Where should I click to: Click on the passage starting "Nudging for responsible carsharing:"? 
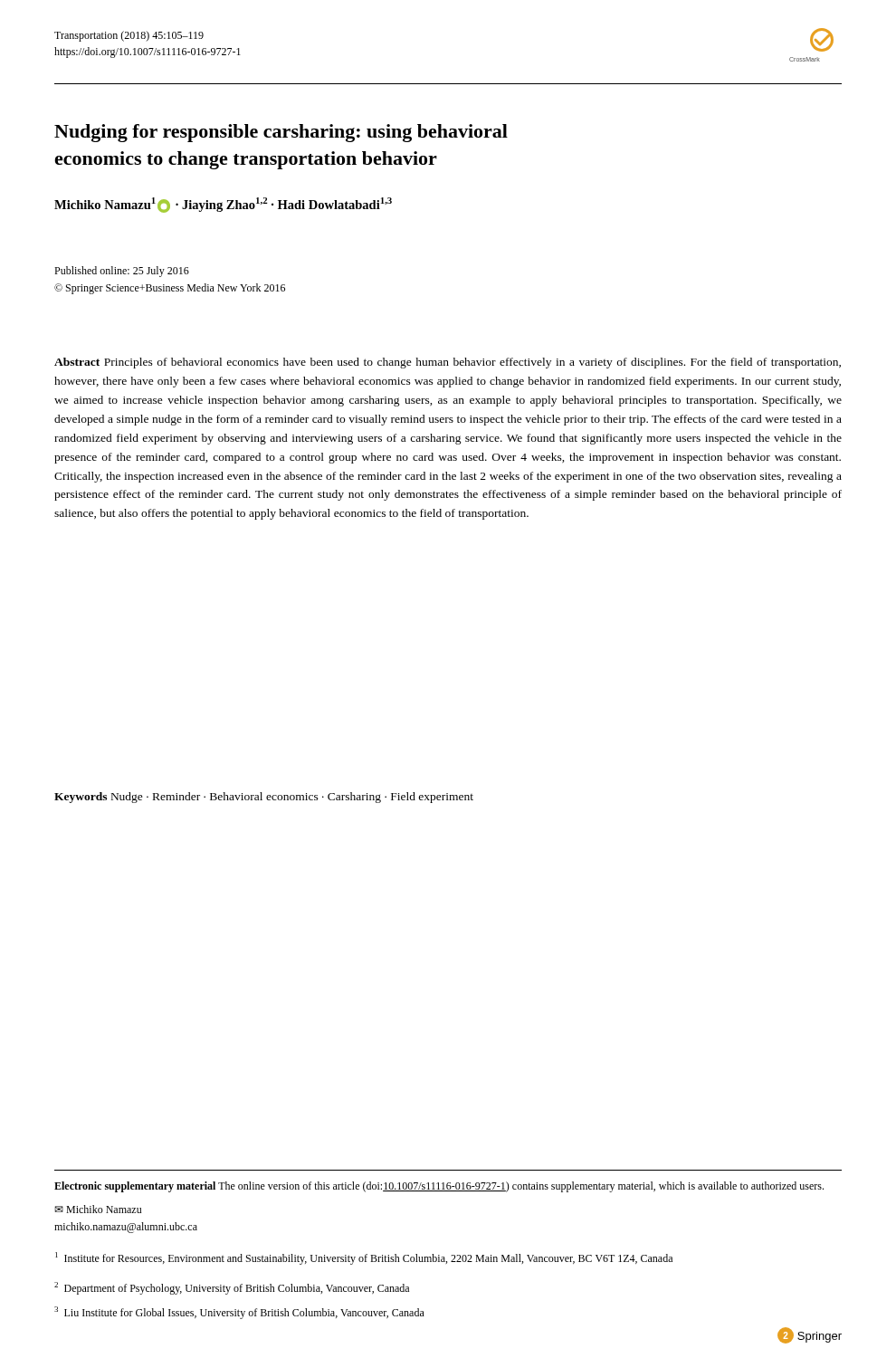click(x=281, y=144)
